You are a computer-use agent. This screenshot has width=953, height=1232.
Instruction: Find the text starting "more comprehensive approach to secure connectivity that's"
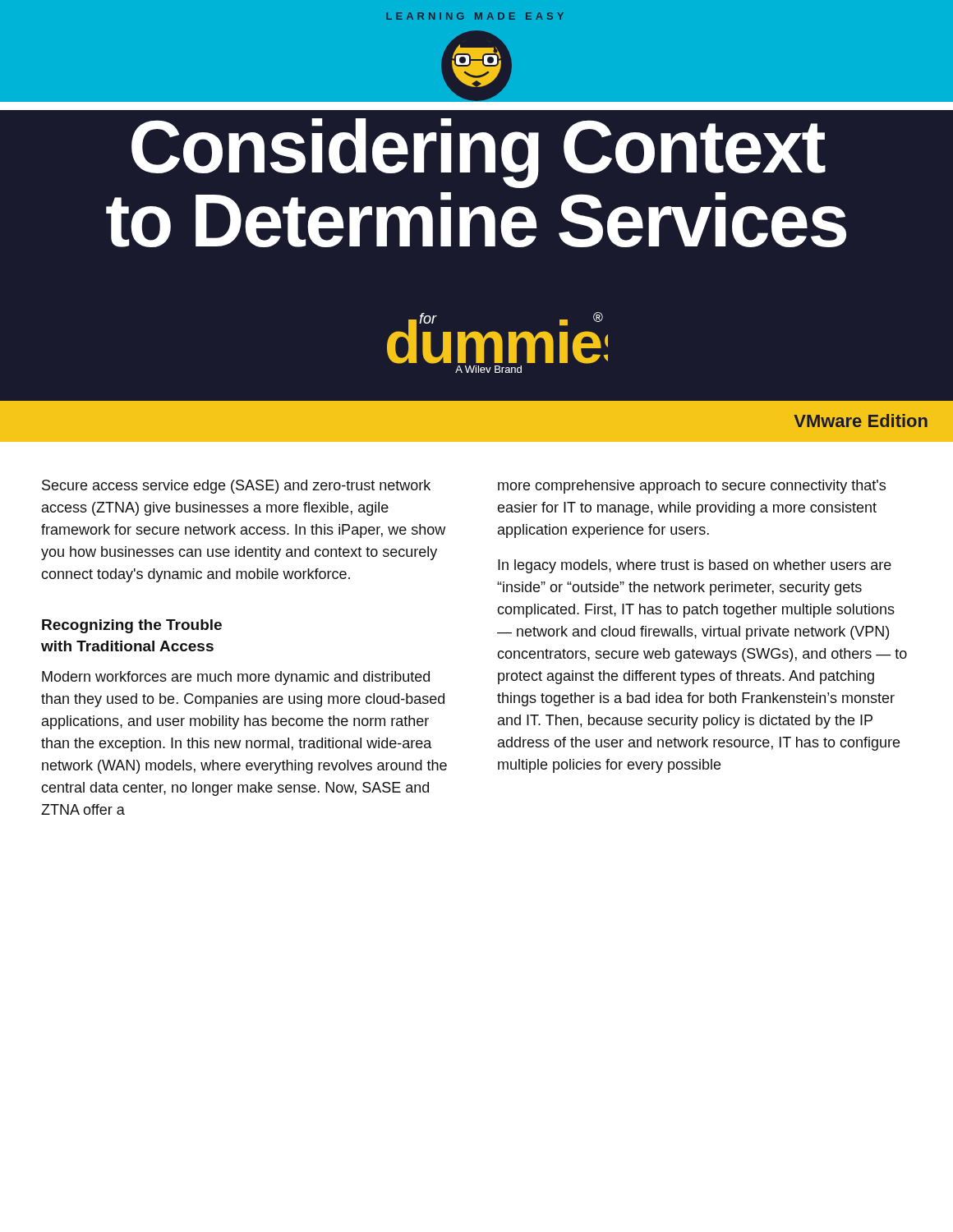pyautogui.click(x=705, y=508)
